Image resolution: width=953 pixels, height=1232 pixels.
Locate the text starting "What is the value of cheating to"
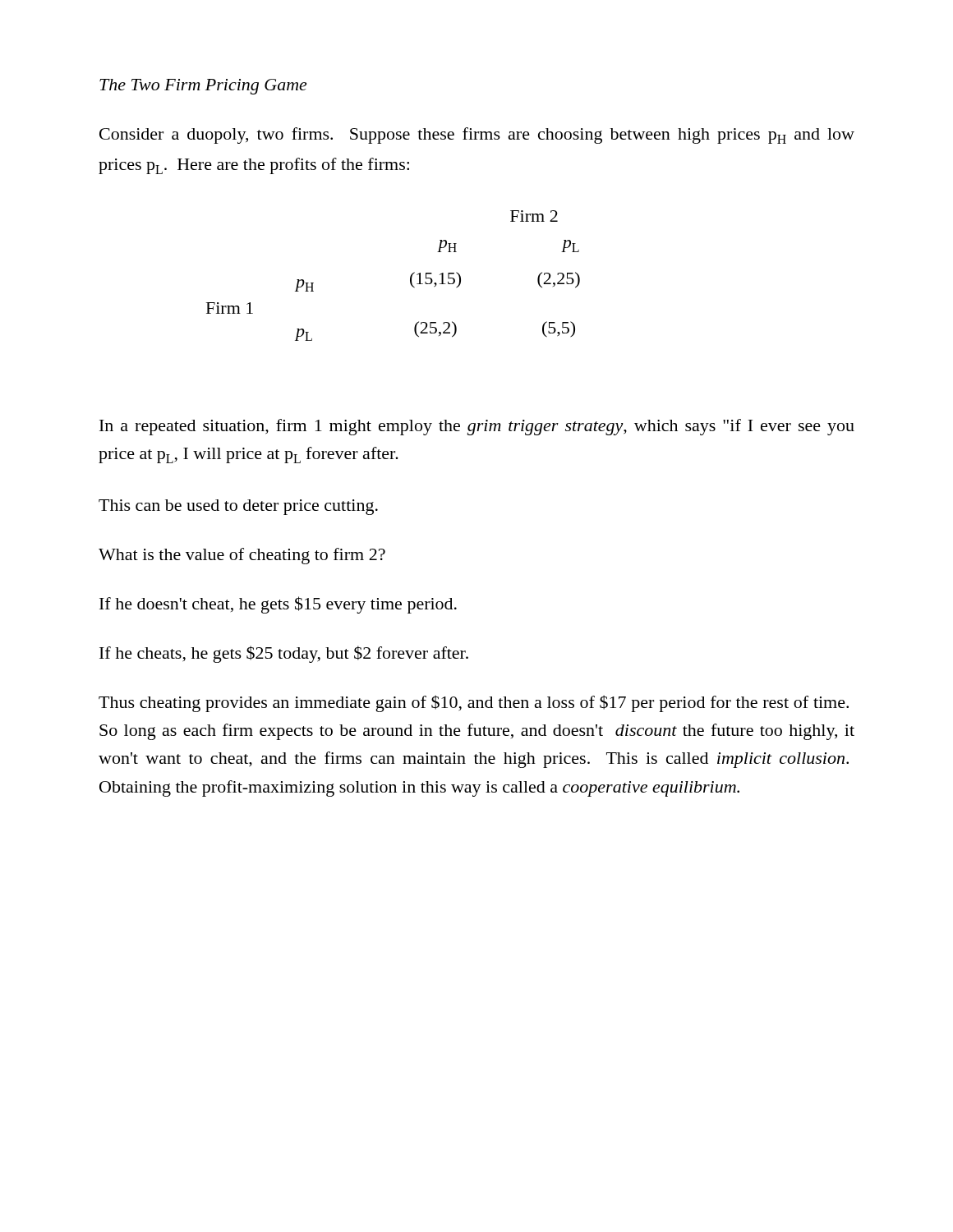[x=242, y=554]
